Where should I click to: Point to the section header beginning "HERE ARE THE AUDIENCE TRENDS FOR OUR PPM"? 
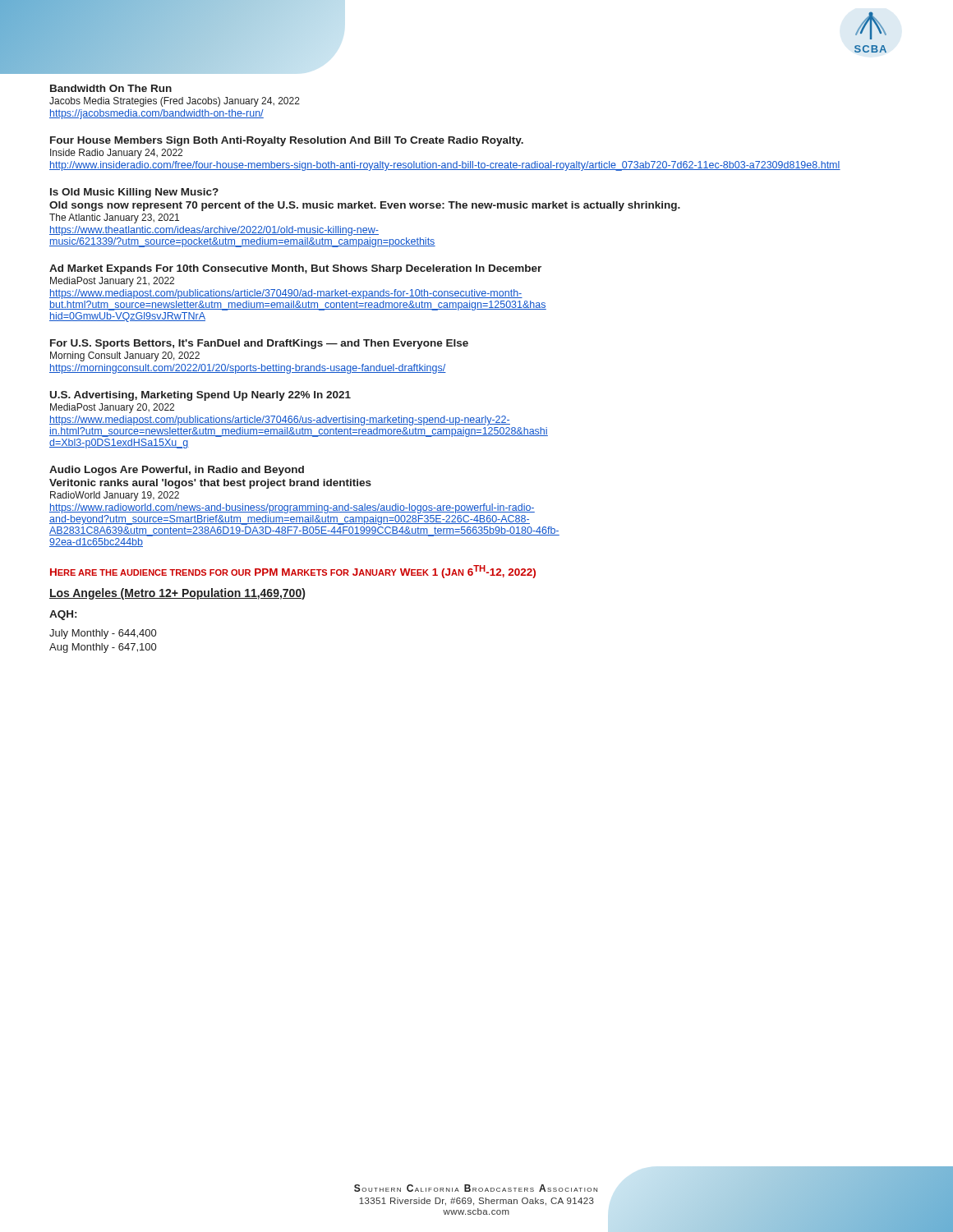(293, 570)
